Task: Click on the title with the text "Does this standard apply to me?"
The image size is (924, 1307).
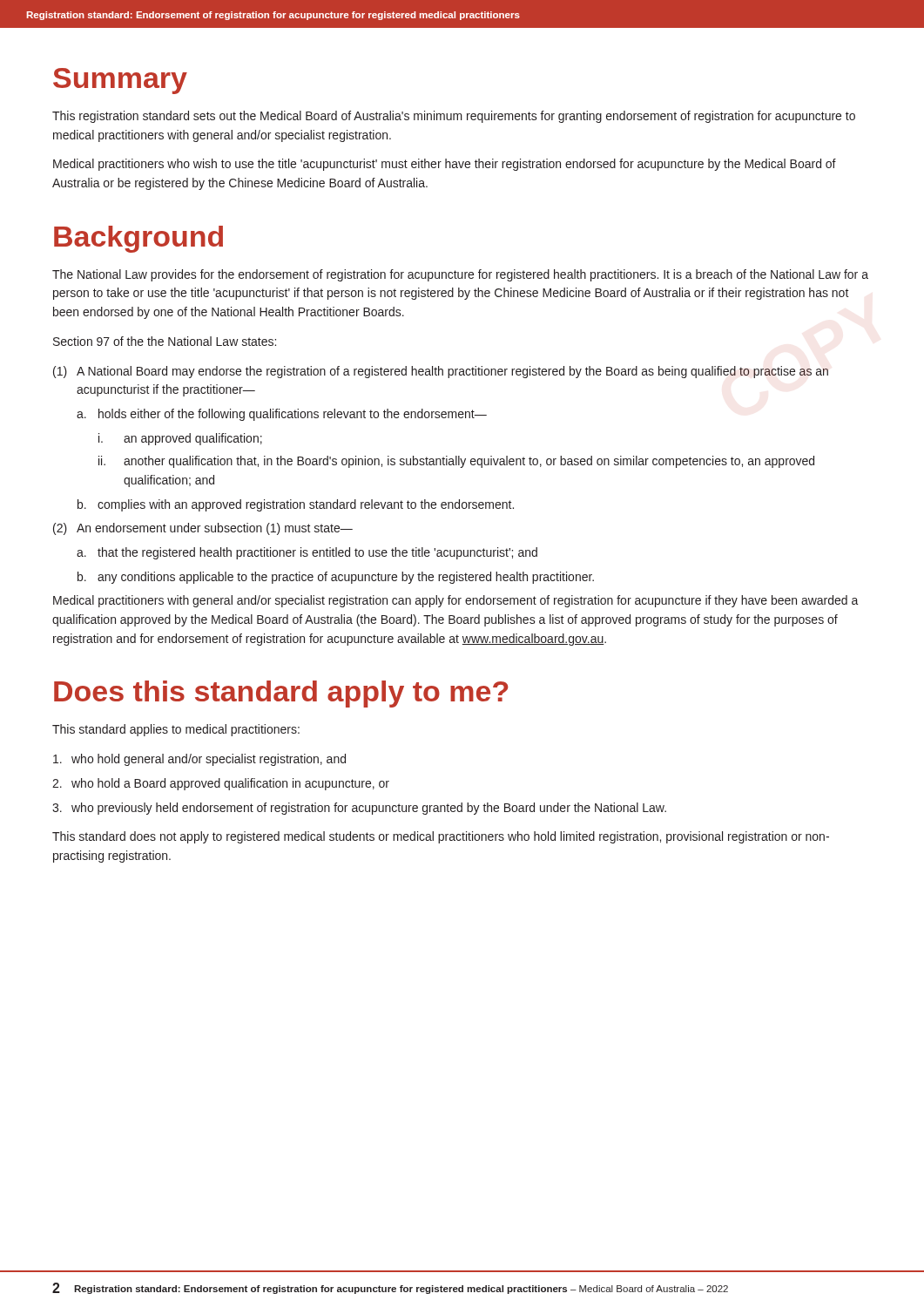Action: click(x=462, y=692)
